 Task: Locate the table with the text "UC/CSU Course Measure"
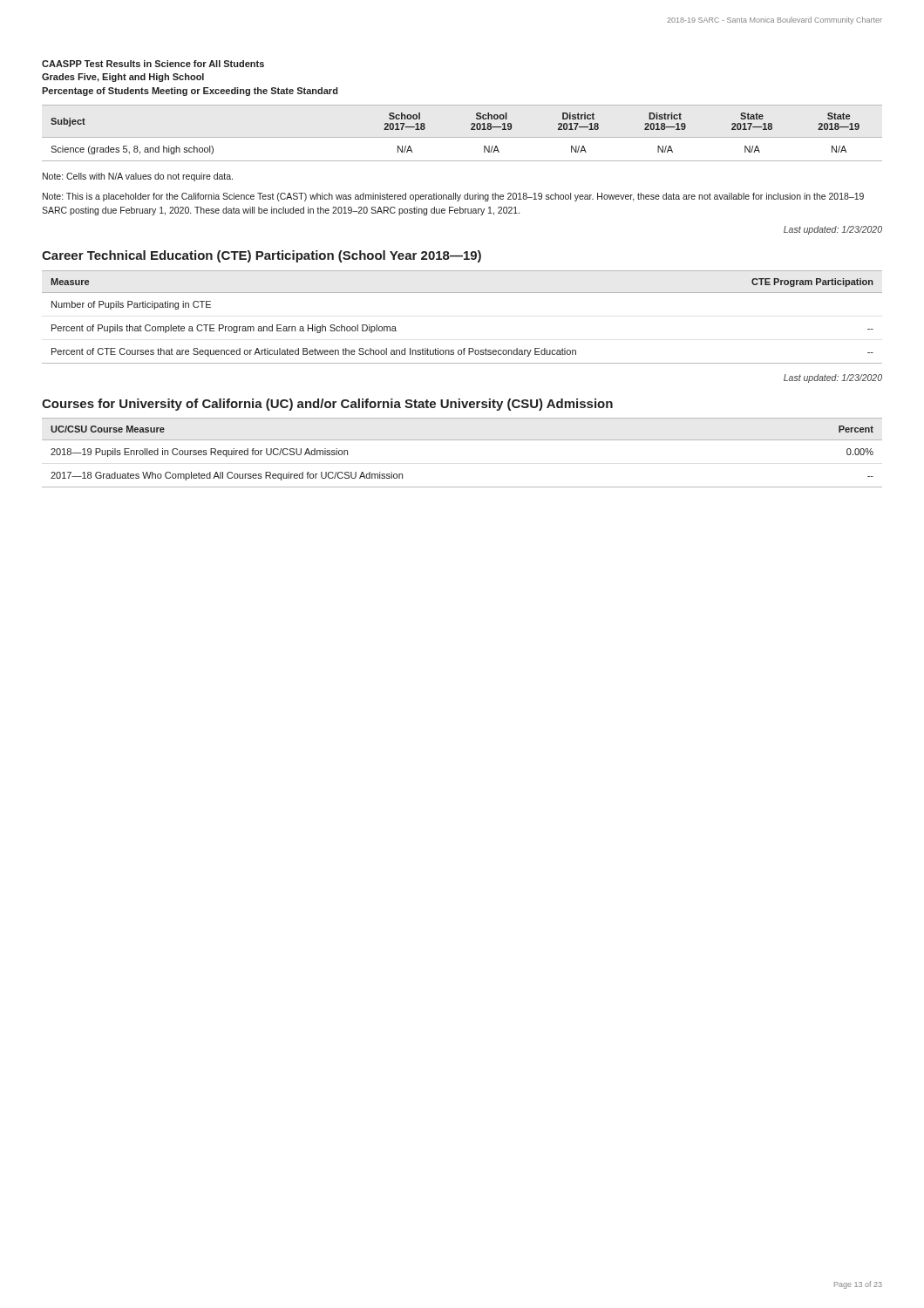click(462, 453)
